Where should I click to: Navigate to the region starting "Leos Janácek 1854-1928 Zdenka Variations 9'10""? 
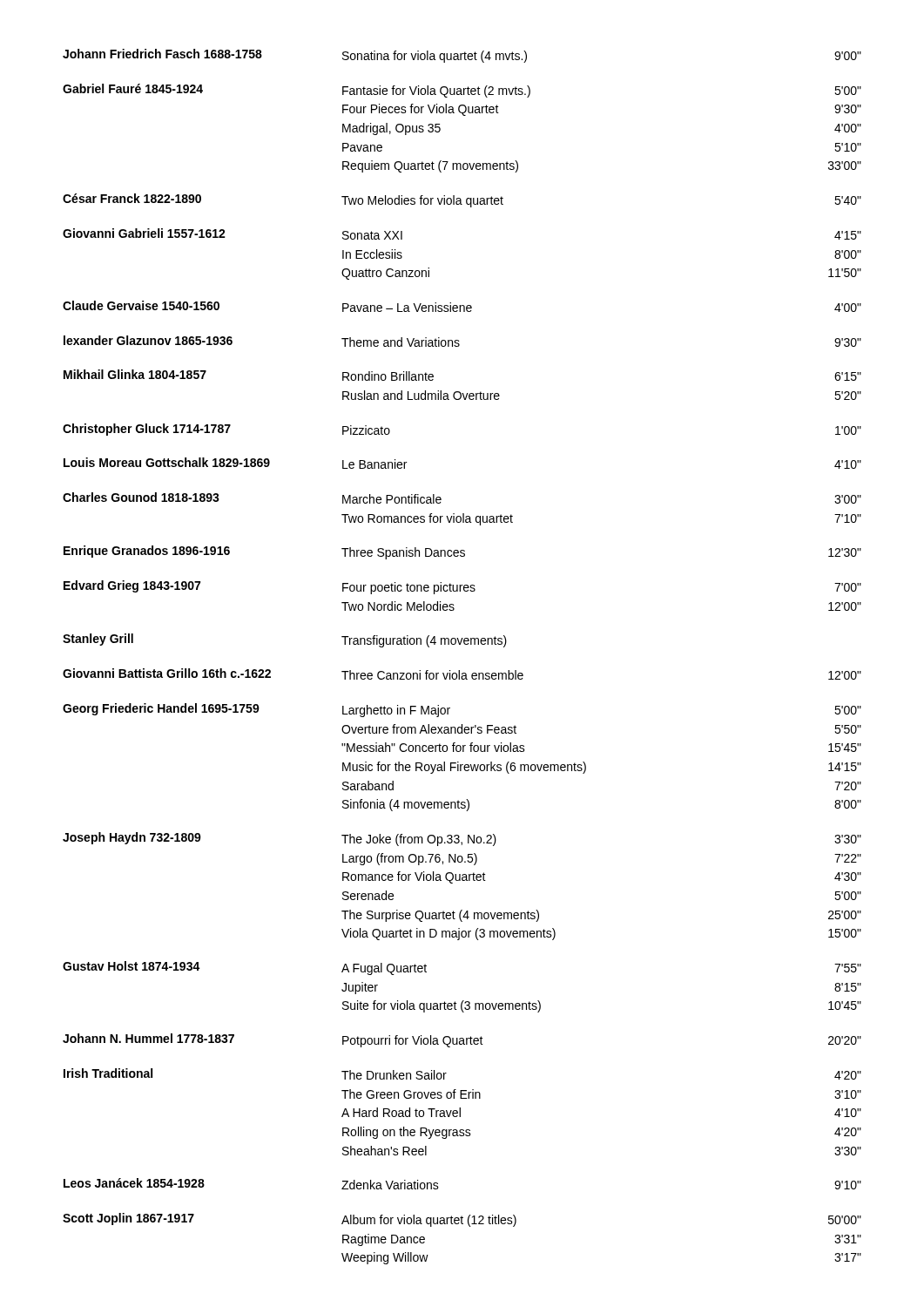pos(133,1184)
